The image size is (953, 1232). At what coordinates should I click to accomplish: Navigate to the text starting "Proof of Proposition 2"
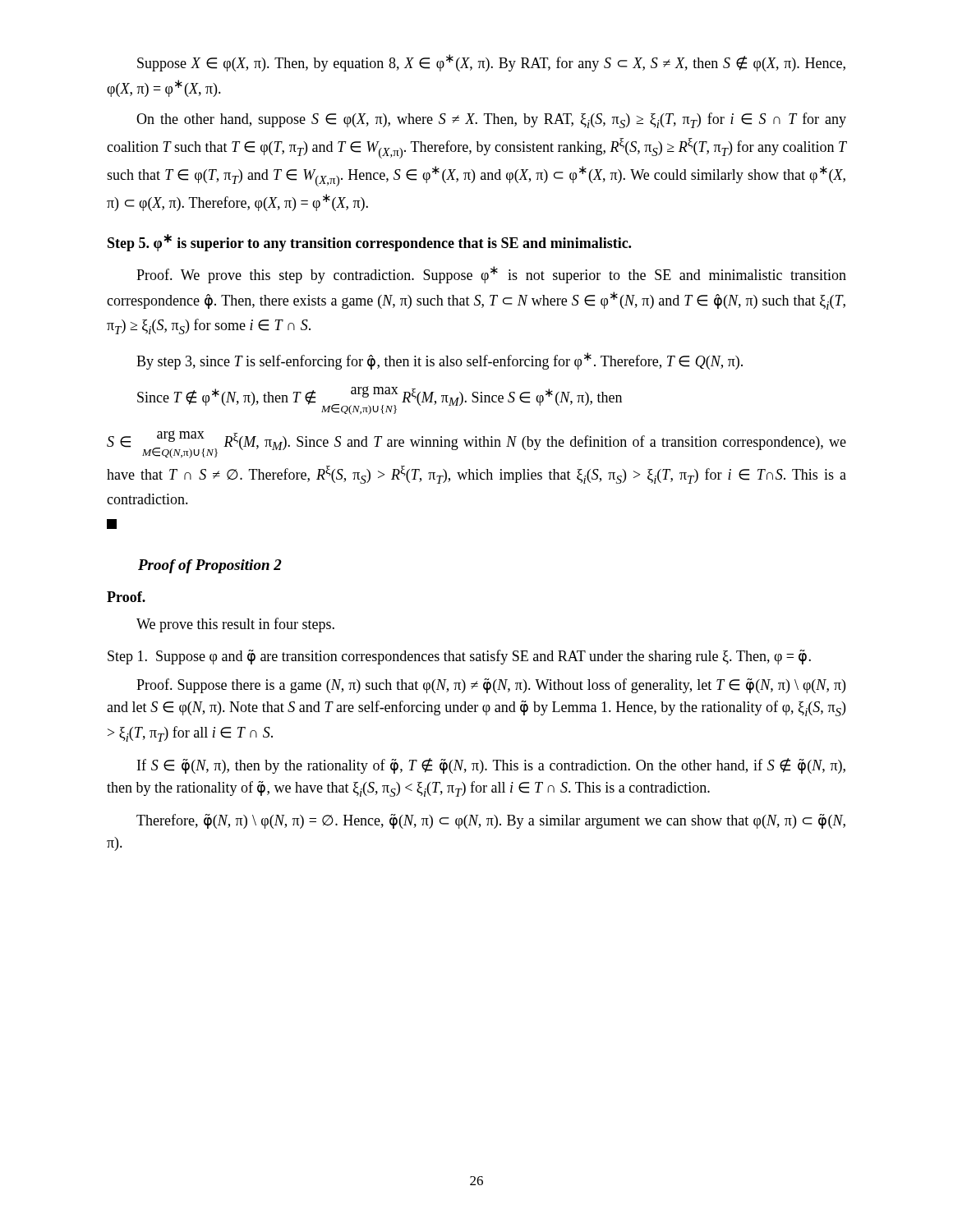pyautogui.click(x=210, y=566)
